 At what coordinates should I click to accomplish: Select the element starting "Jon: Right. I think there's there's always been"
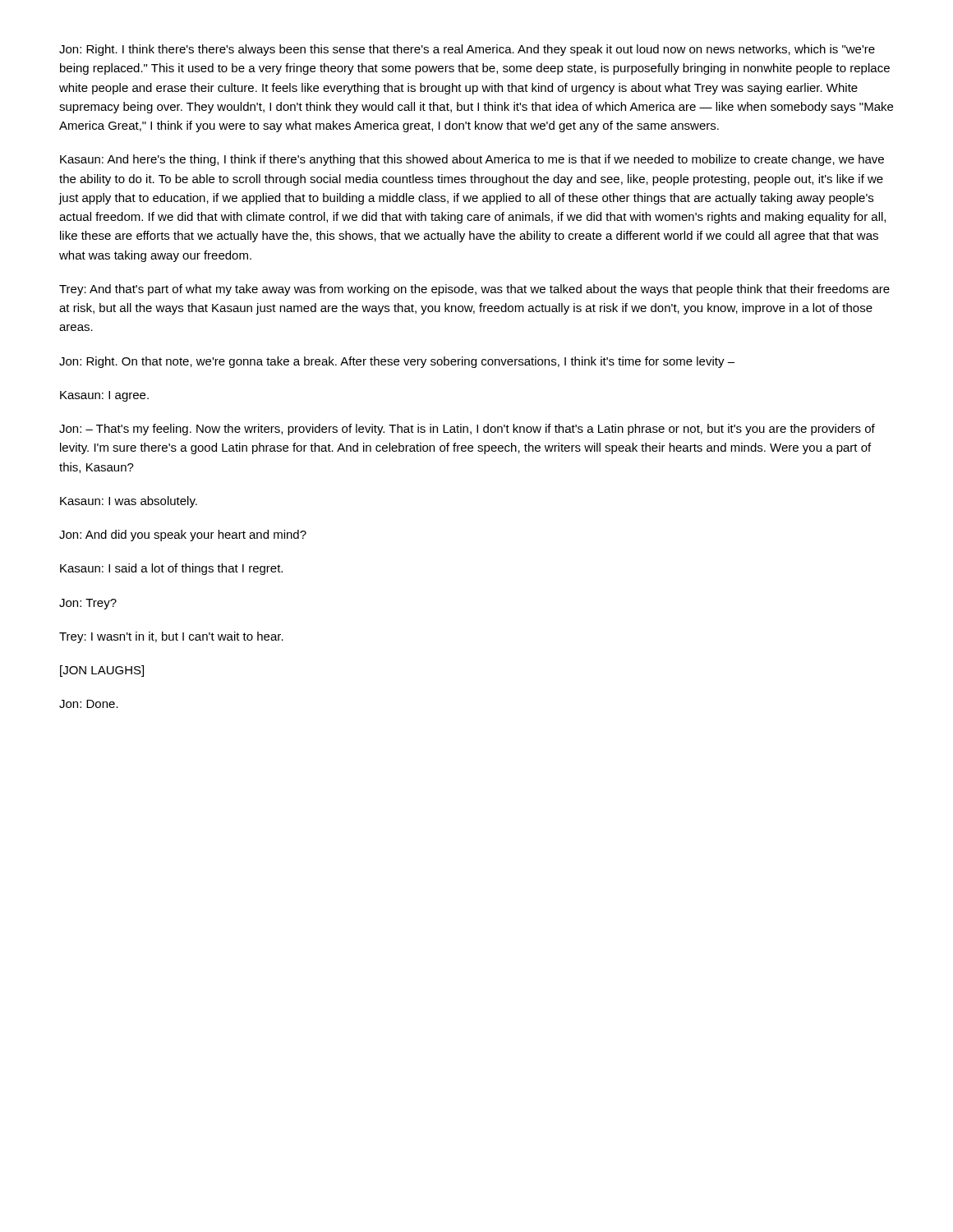pyautogui.click(x=476, y=87)
